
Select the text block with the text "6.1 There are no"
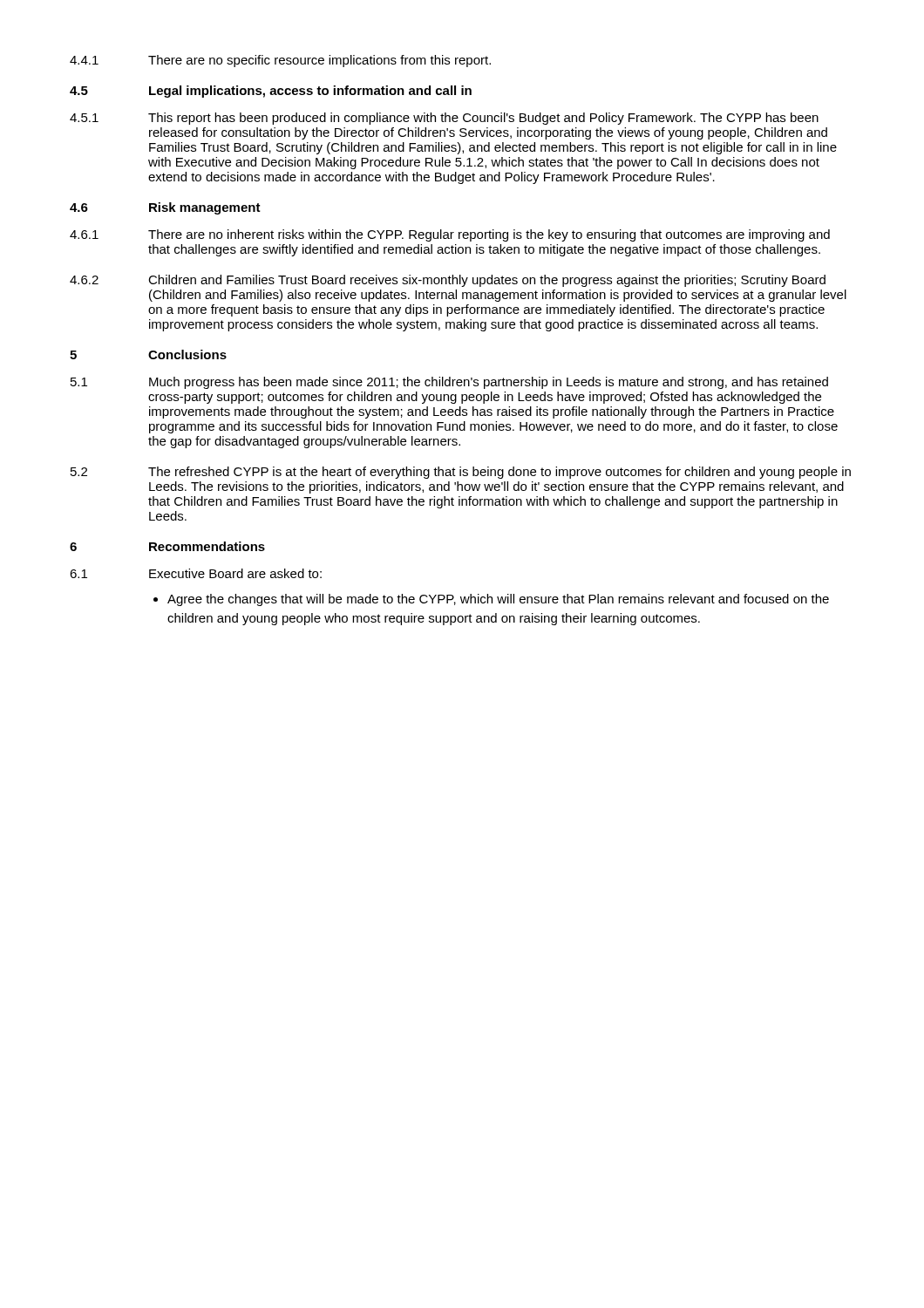pos(462,242)
